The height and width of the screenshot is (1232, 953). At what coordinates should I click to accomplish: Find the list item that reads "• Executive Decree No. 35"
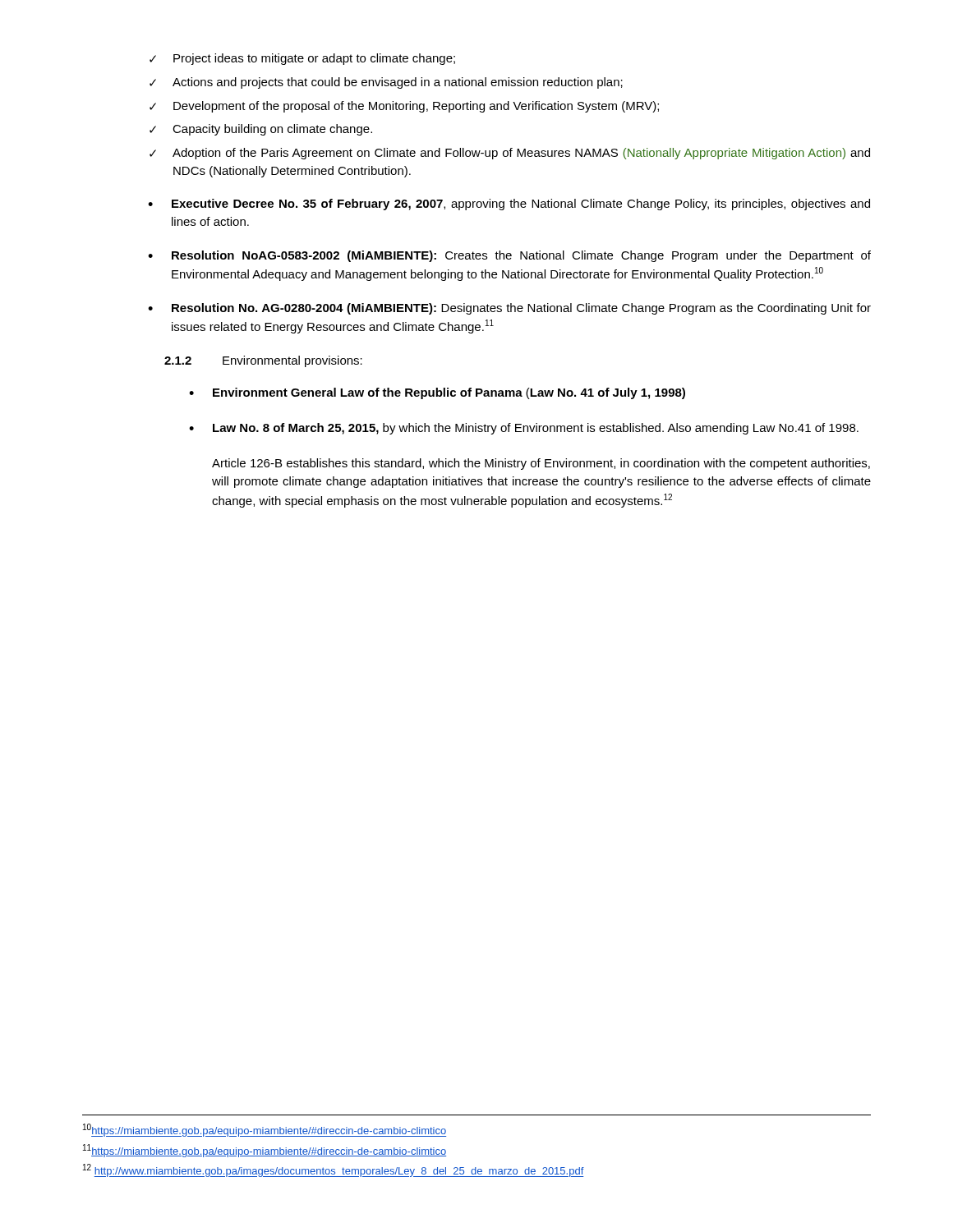tap(509, 213)
